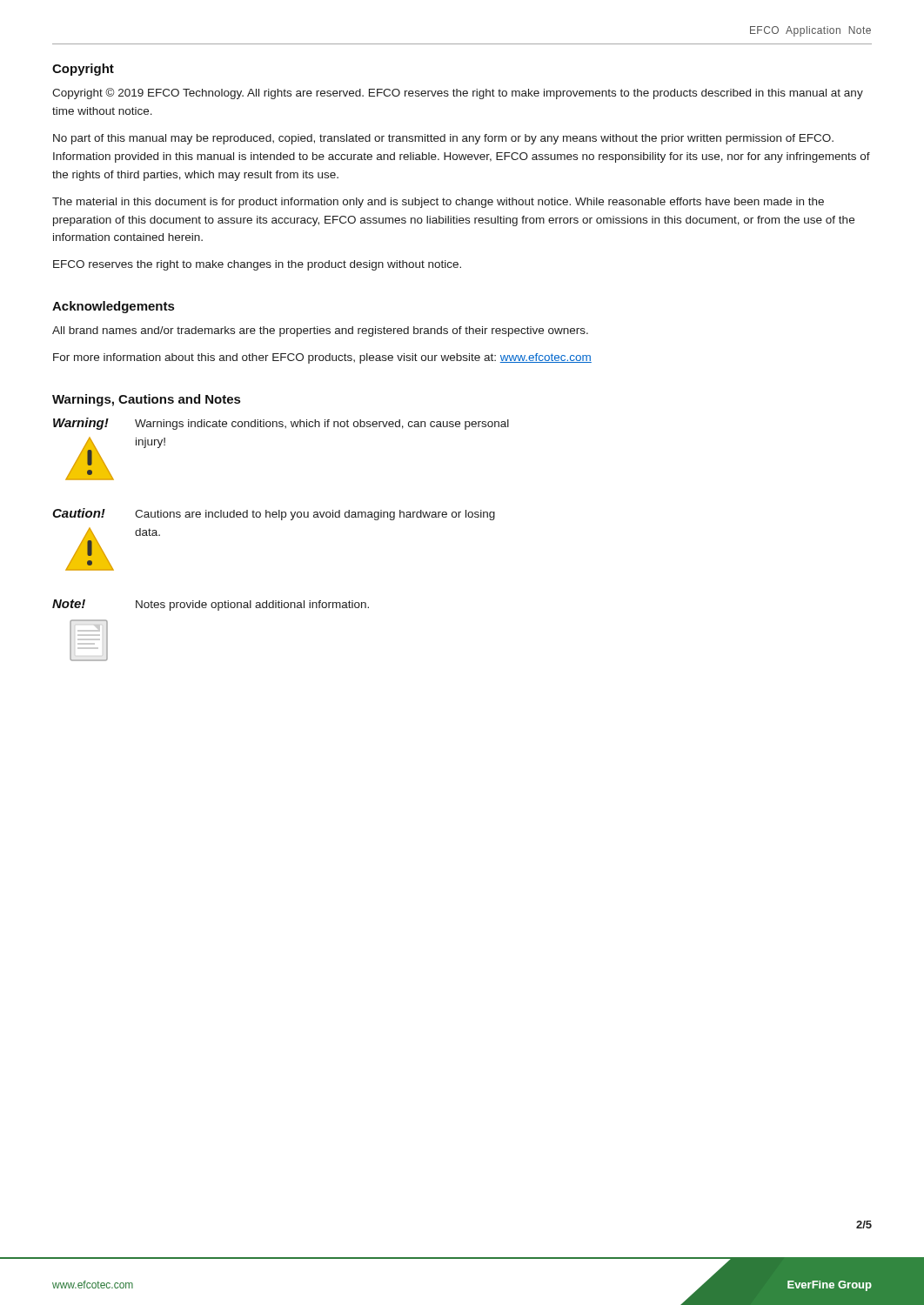Viewport: 924px width, 1305px height.
Task: Navigate to the text block starting "The material in this document is"
Action: (454, 219)
